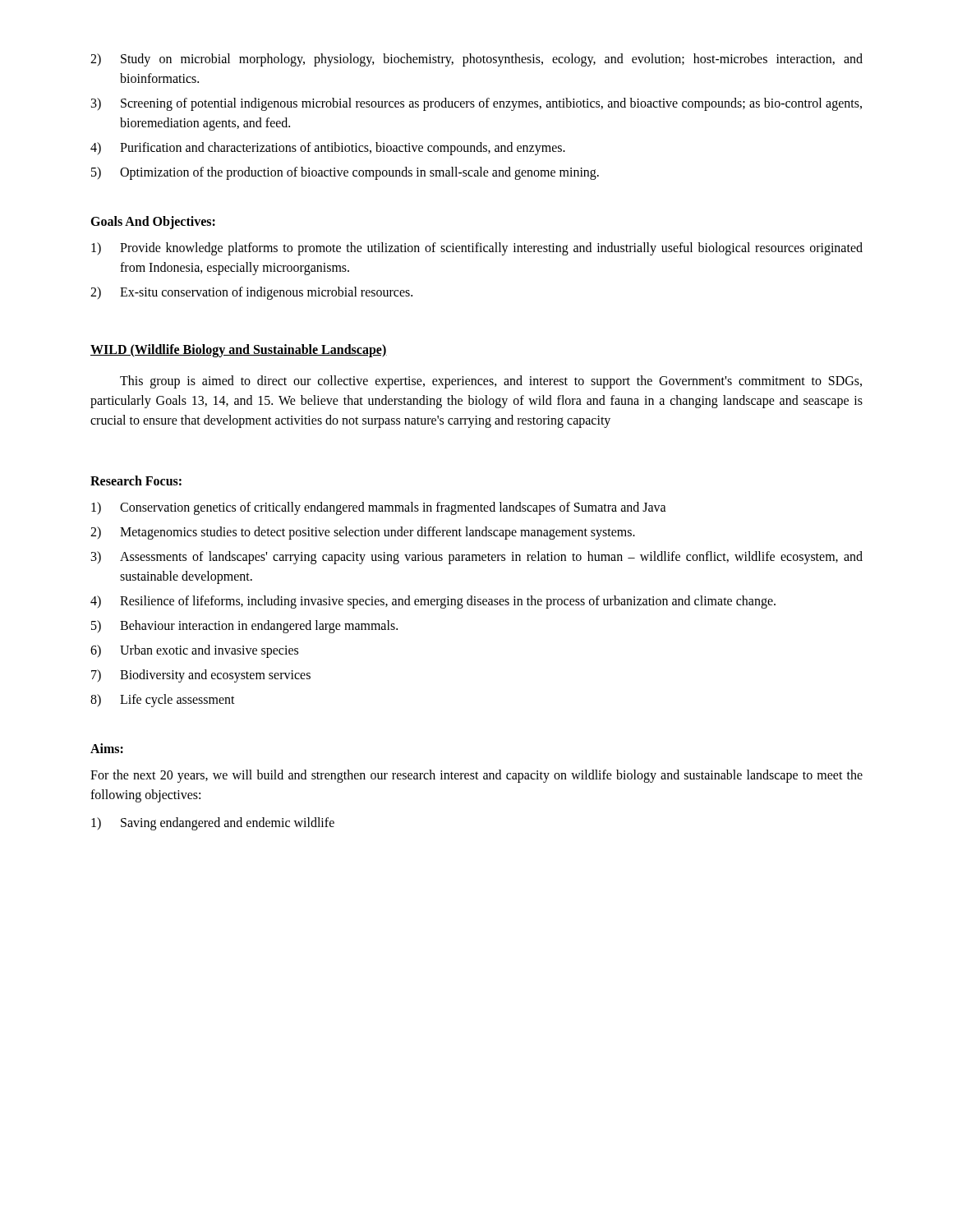Viewport: 953px width, 1232px height.
Task: Find "WILD (Wildlife Biology and Sustainable Landscape)" on this page
Action: (x=238, y=349)
